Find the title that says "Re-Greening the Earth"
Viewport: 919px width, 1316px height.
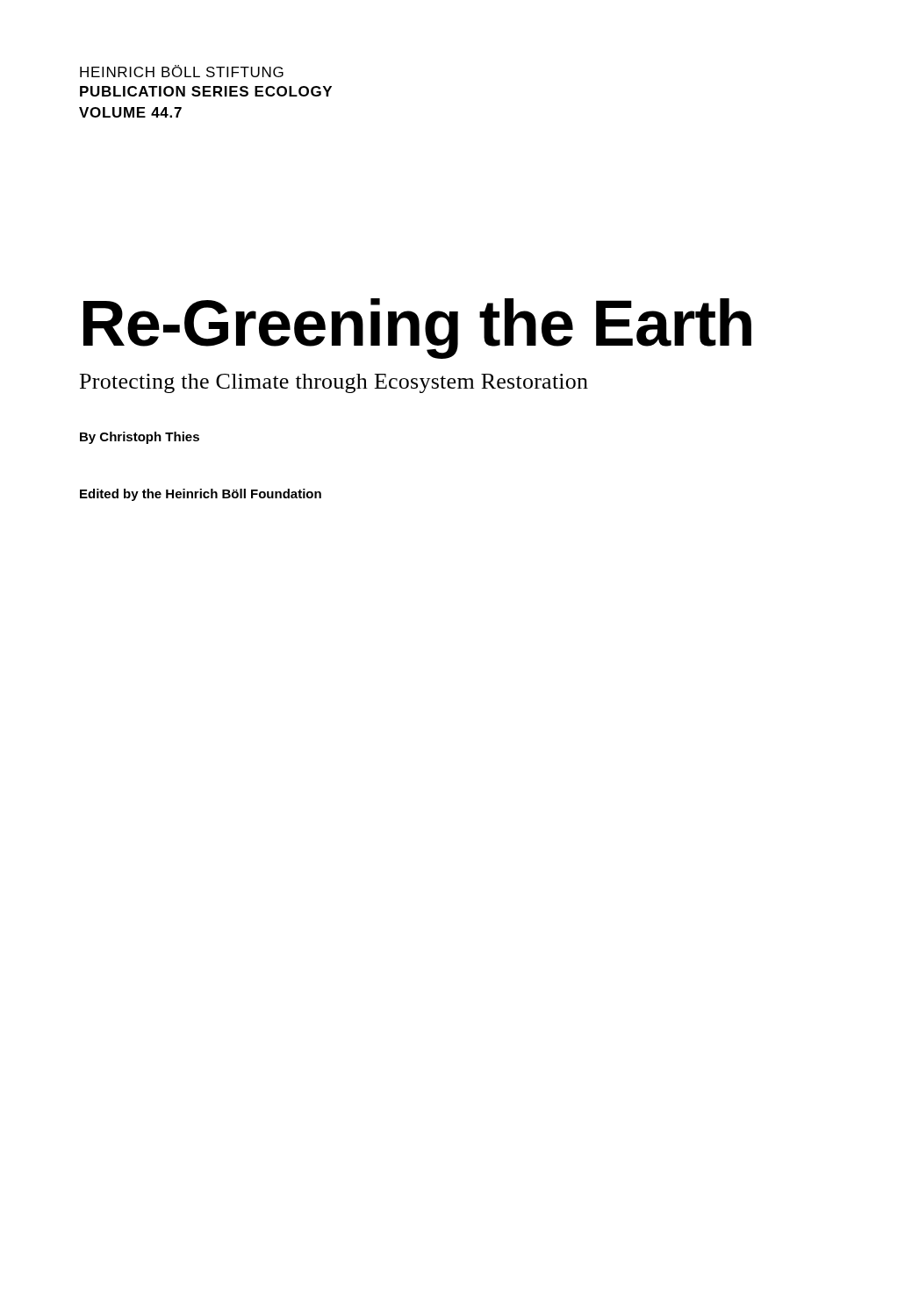[460, 324]
